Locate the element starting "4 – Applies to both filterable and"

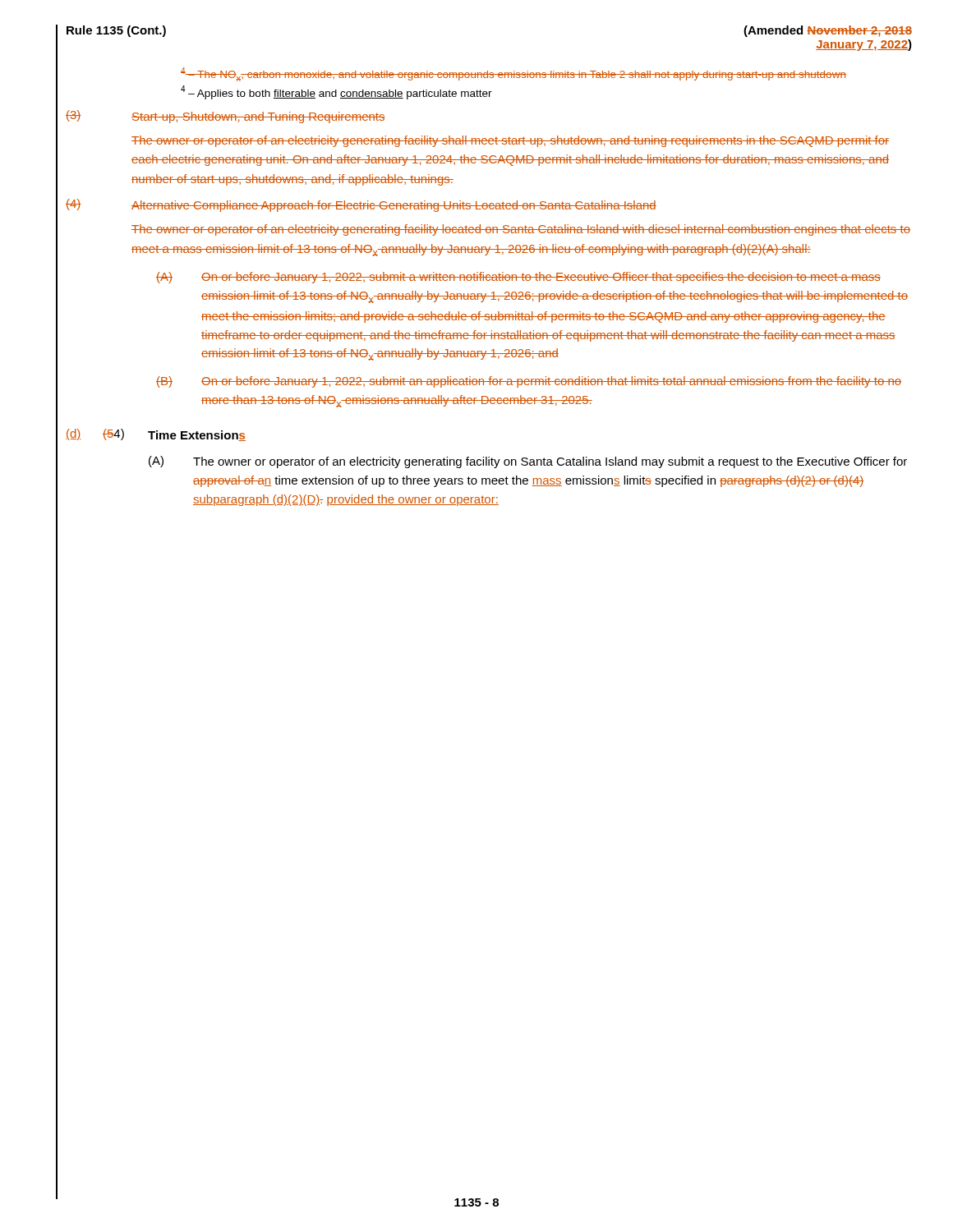(336, 92)
